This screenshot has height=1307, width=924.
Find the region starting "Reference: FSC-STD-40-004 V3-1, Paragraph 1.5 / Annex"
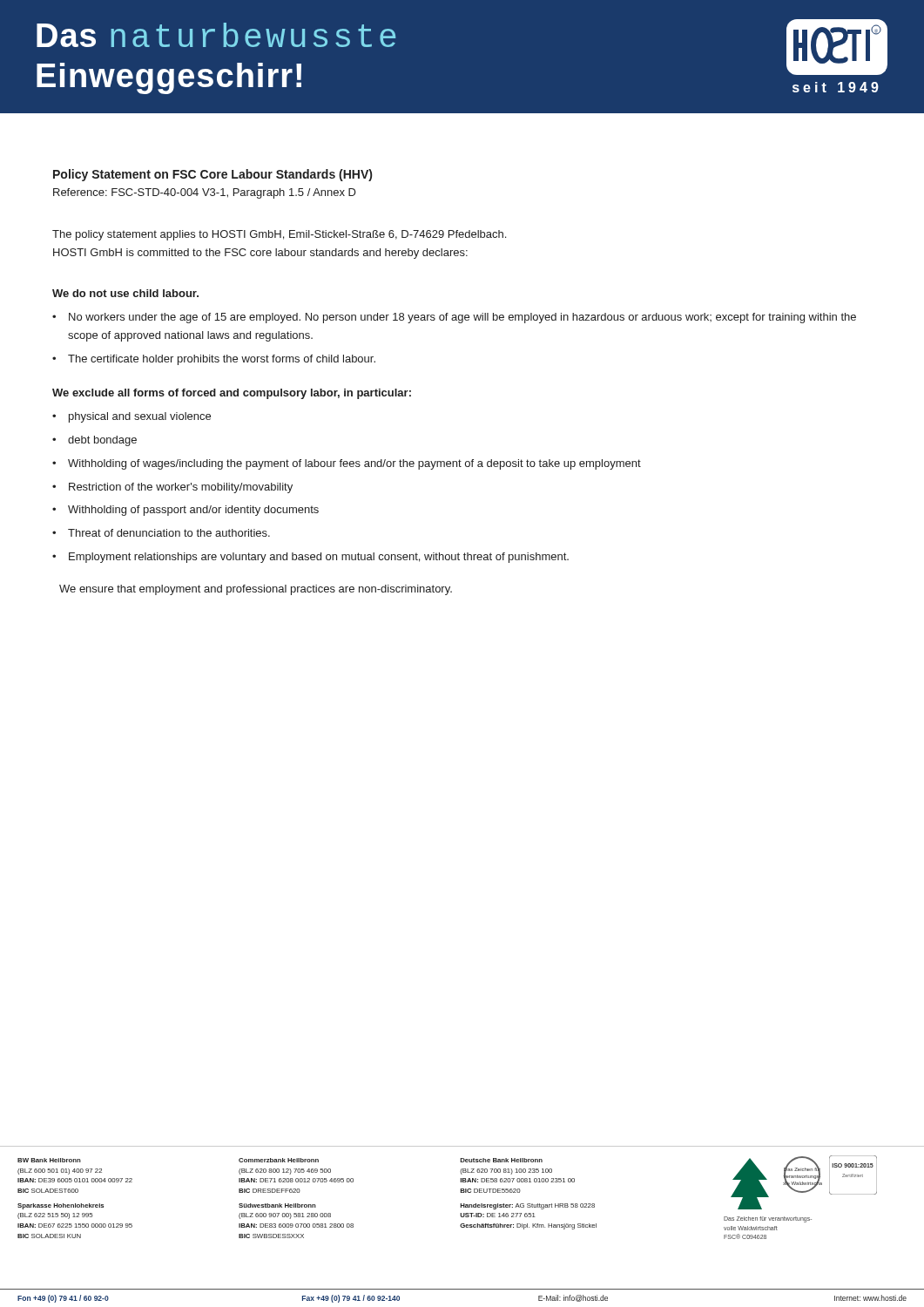(x=204, y=192)
